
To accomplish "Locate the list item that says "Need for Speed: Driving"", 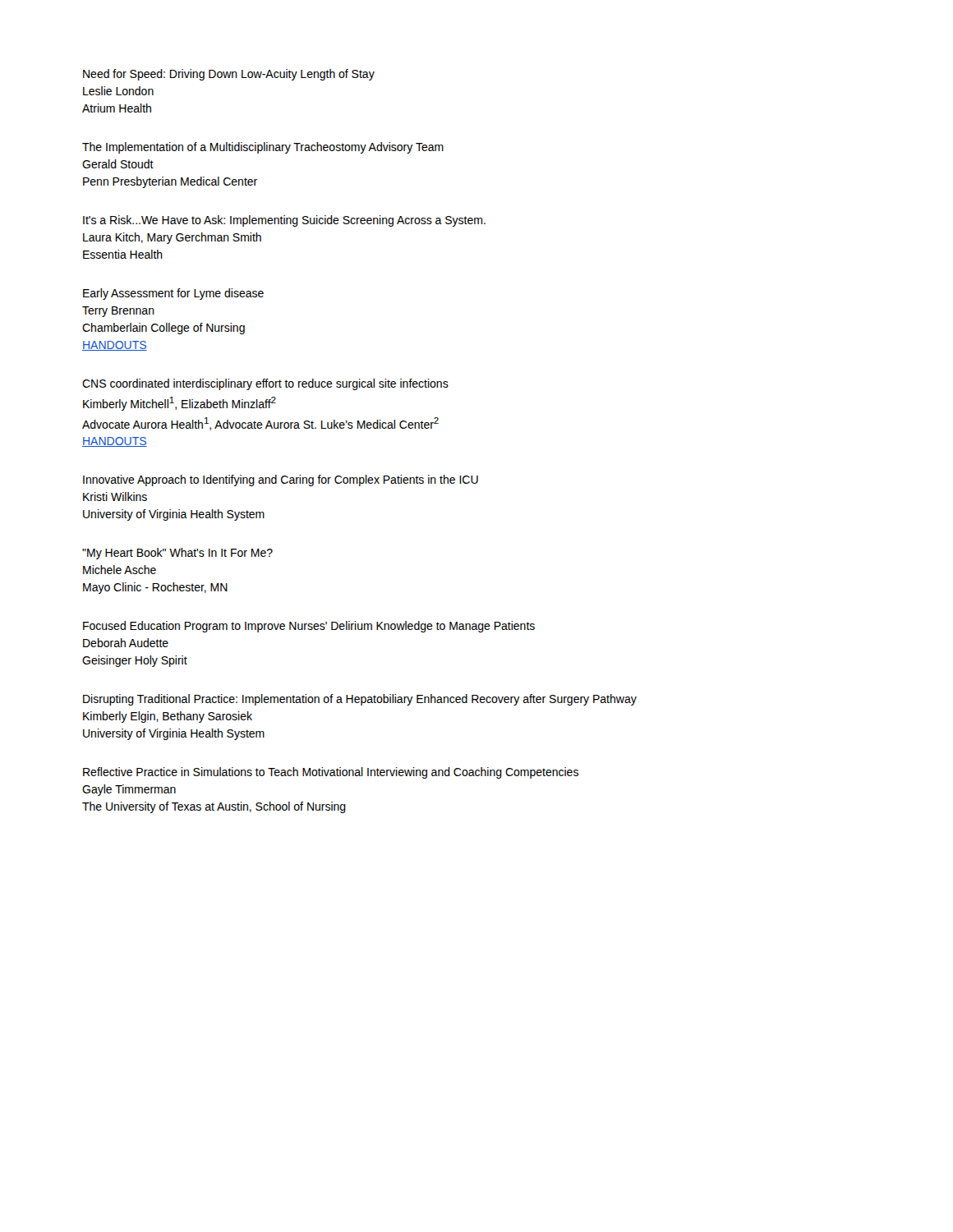I will (x=229, y=75).
